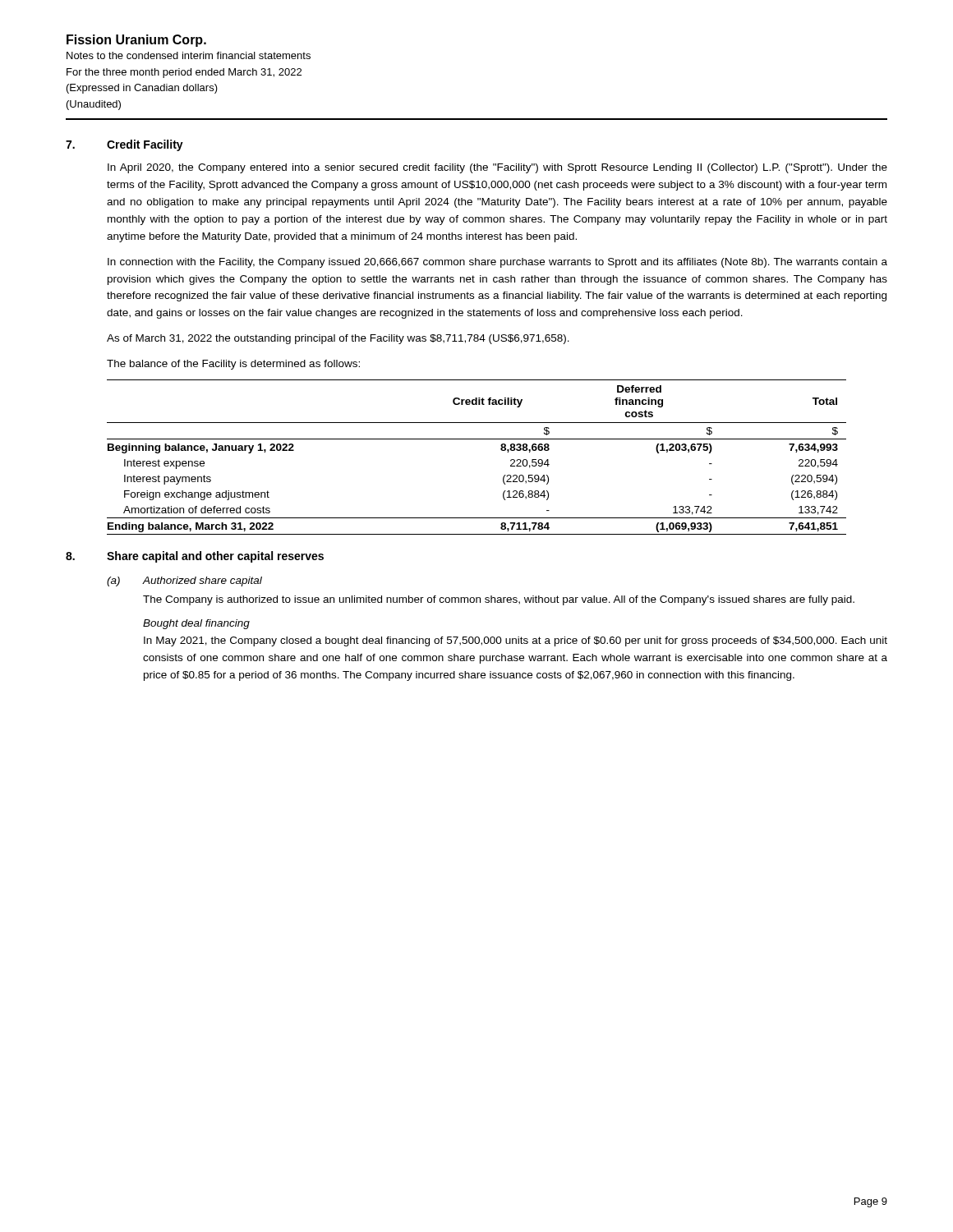Screen dimensions: 1232x953
Task: Find the table
Action: coord(497,457)
